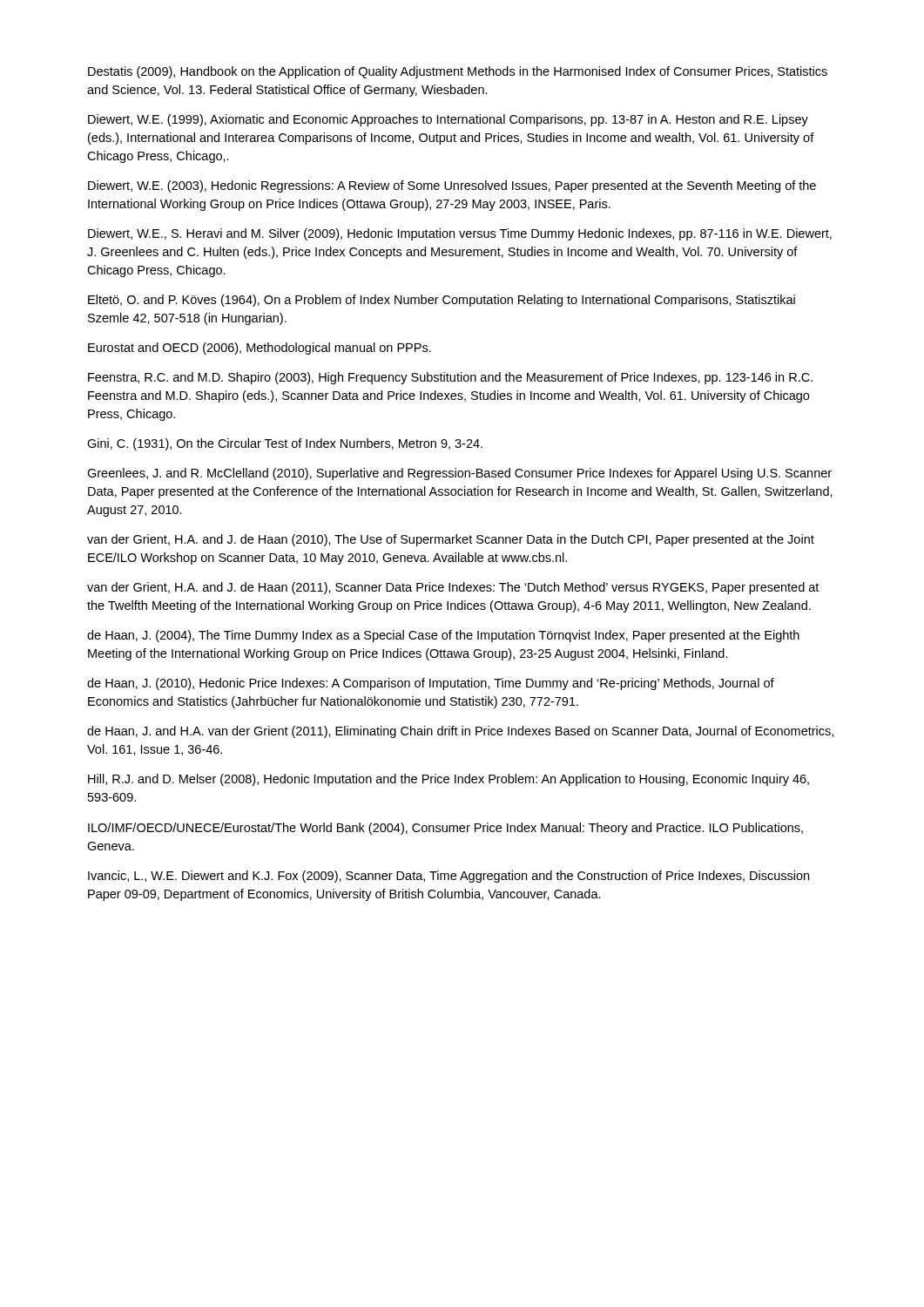Select the list item with the text "Eltetö, O. and P. Köves (1964),"

(441, 309)
